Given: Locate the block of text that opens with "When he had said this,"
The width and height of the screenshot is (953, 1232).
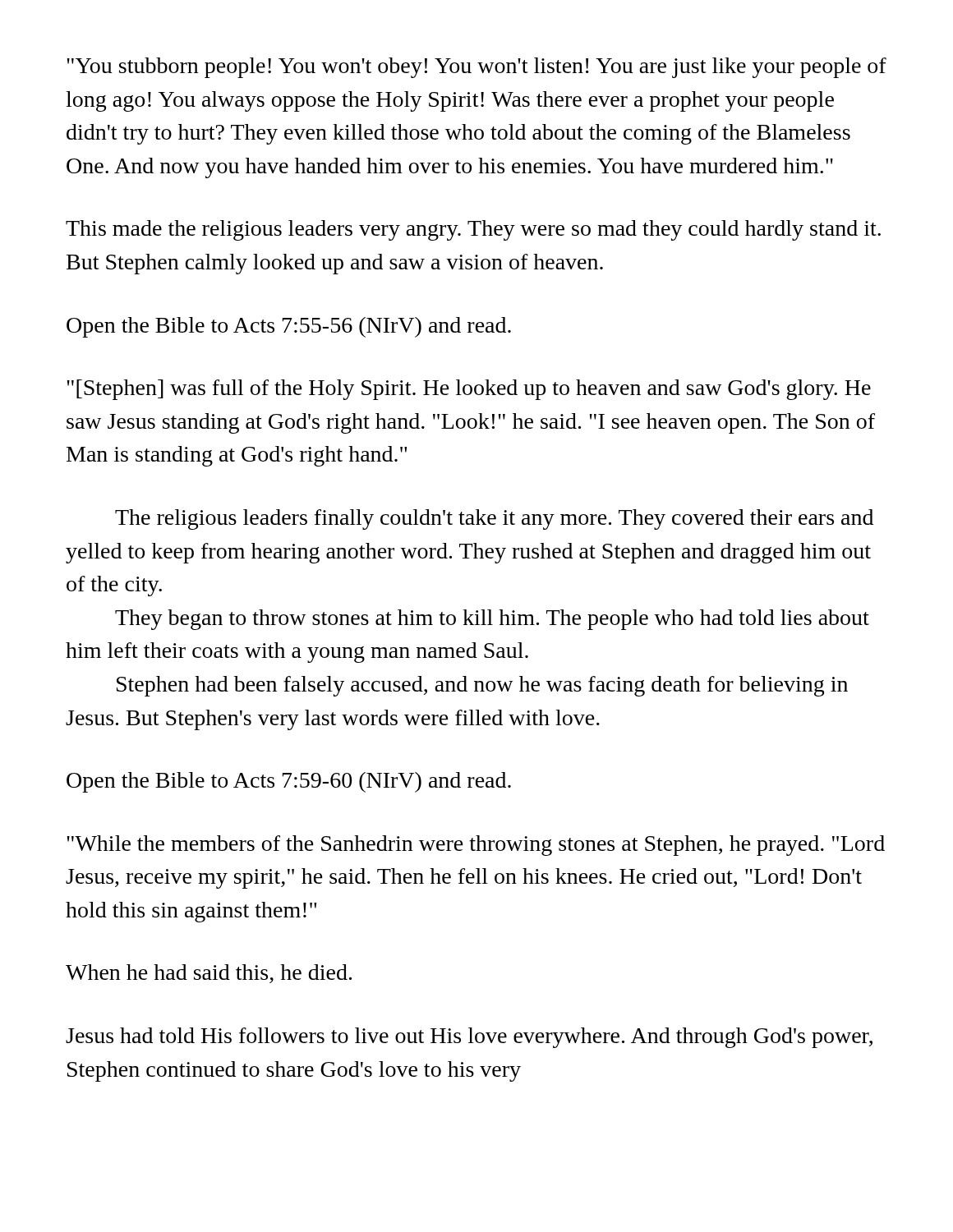Looking at the screenshot, I should click(x=209, y=972).
